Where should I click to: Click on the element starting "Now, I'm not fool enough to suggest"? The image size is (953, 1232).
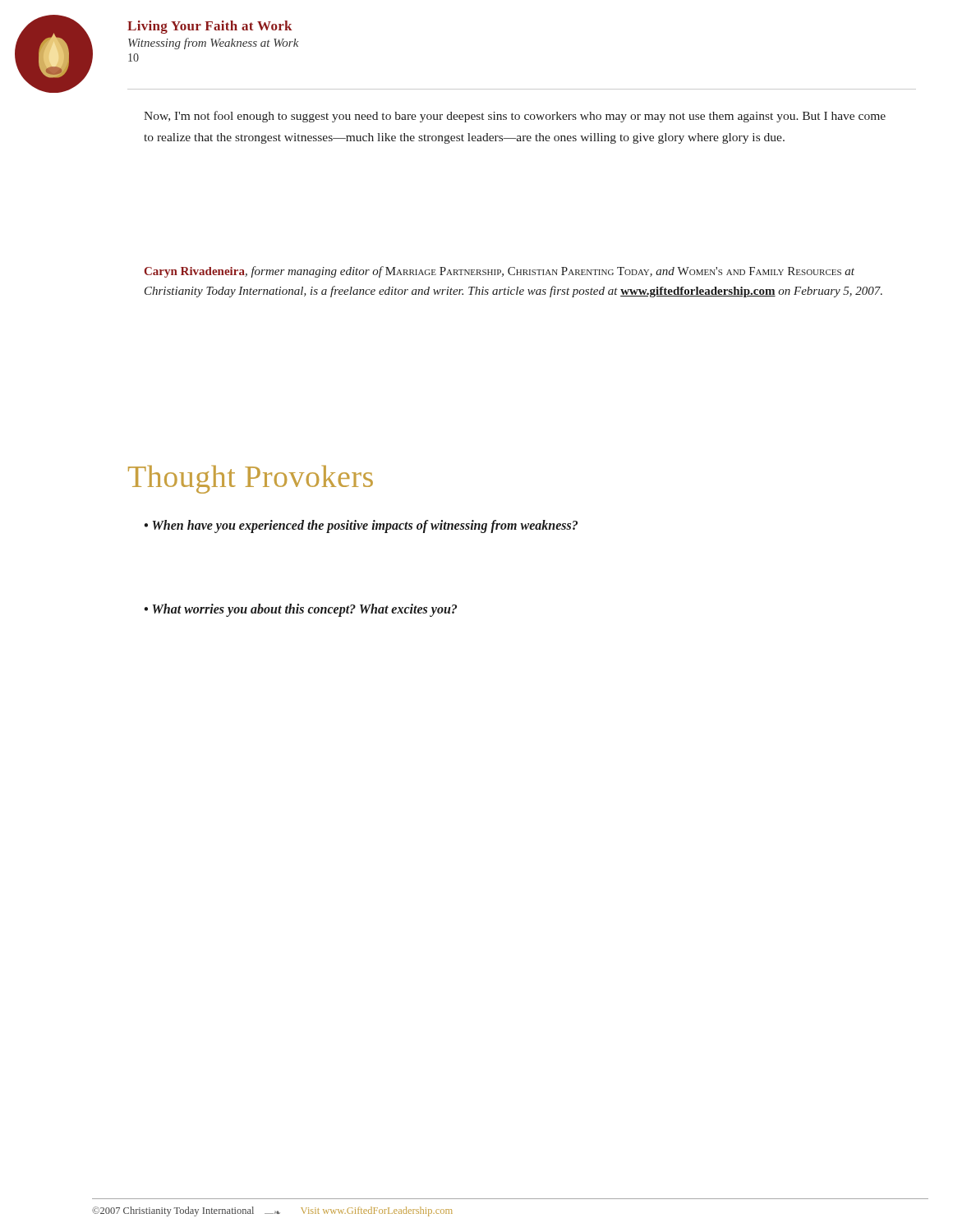point(515,126)
